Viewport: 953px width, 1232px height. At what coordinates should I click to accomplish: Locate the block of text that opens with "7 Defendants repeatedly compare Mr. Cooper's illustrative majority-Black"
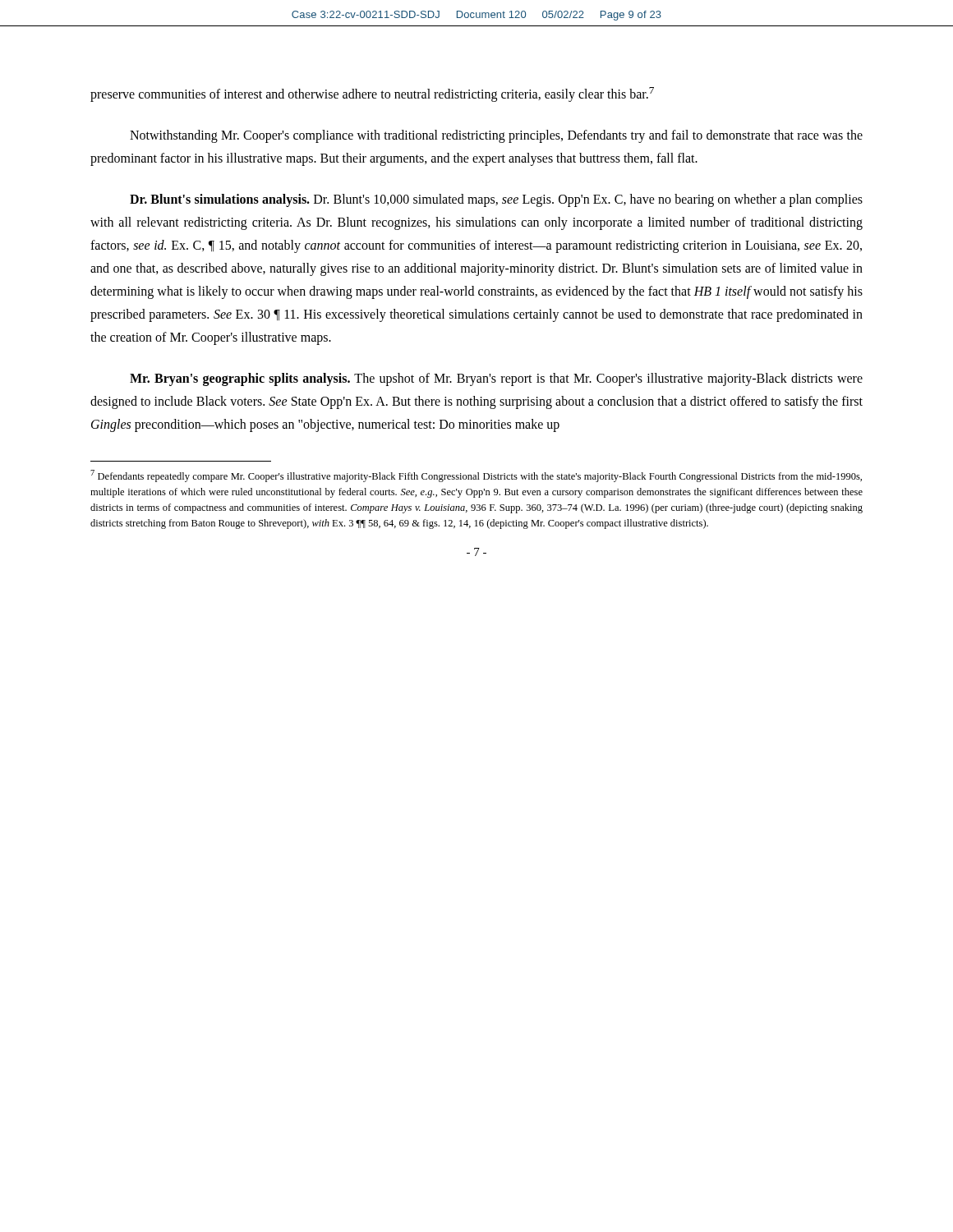(x=476, y=499)
